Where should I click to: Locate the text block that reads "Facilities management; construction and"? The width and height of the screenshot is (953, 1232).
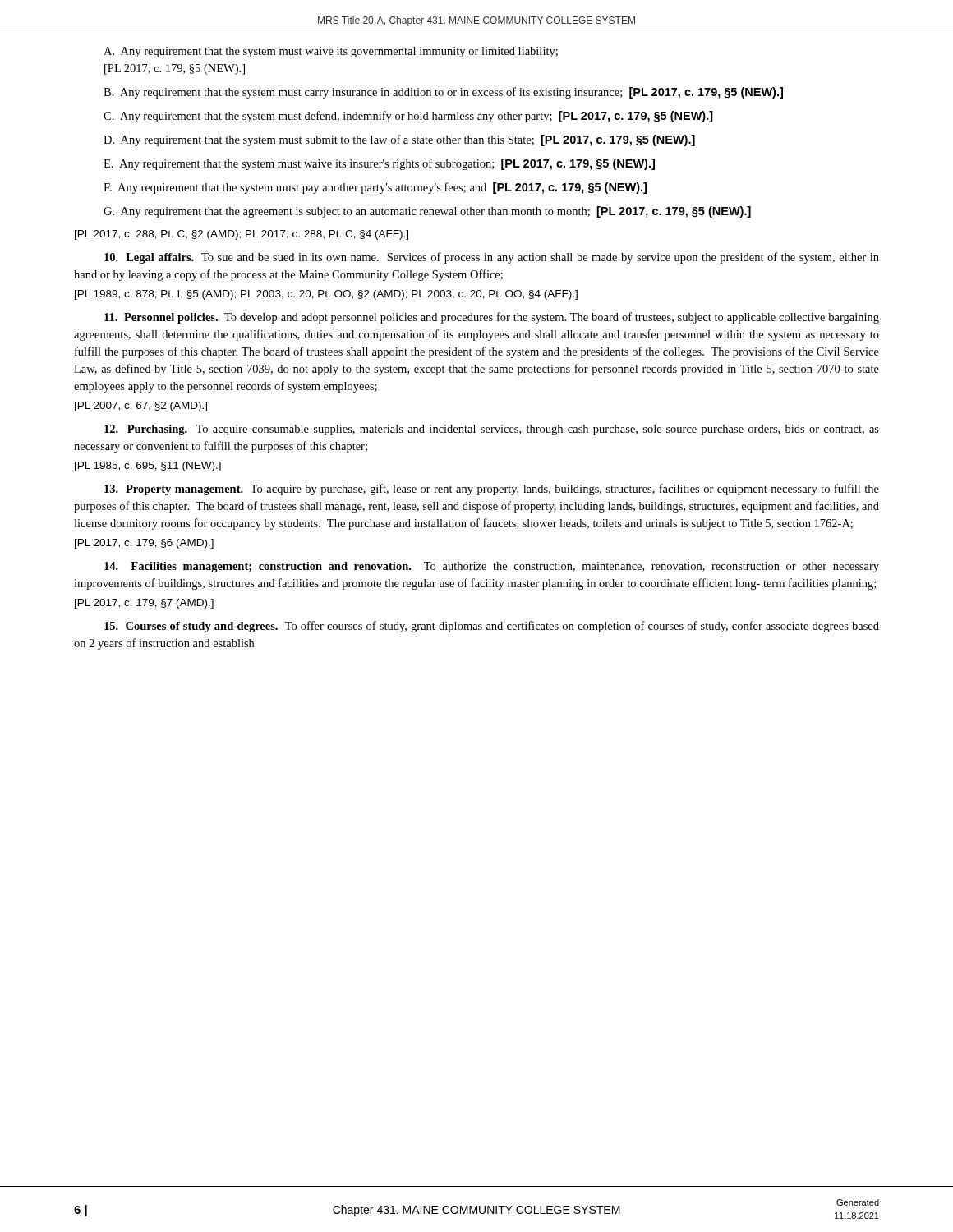click(476, 574)
